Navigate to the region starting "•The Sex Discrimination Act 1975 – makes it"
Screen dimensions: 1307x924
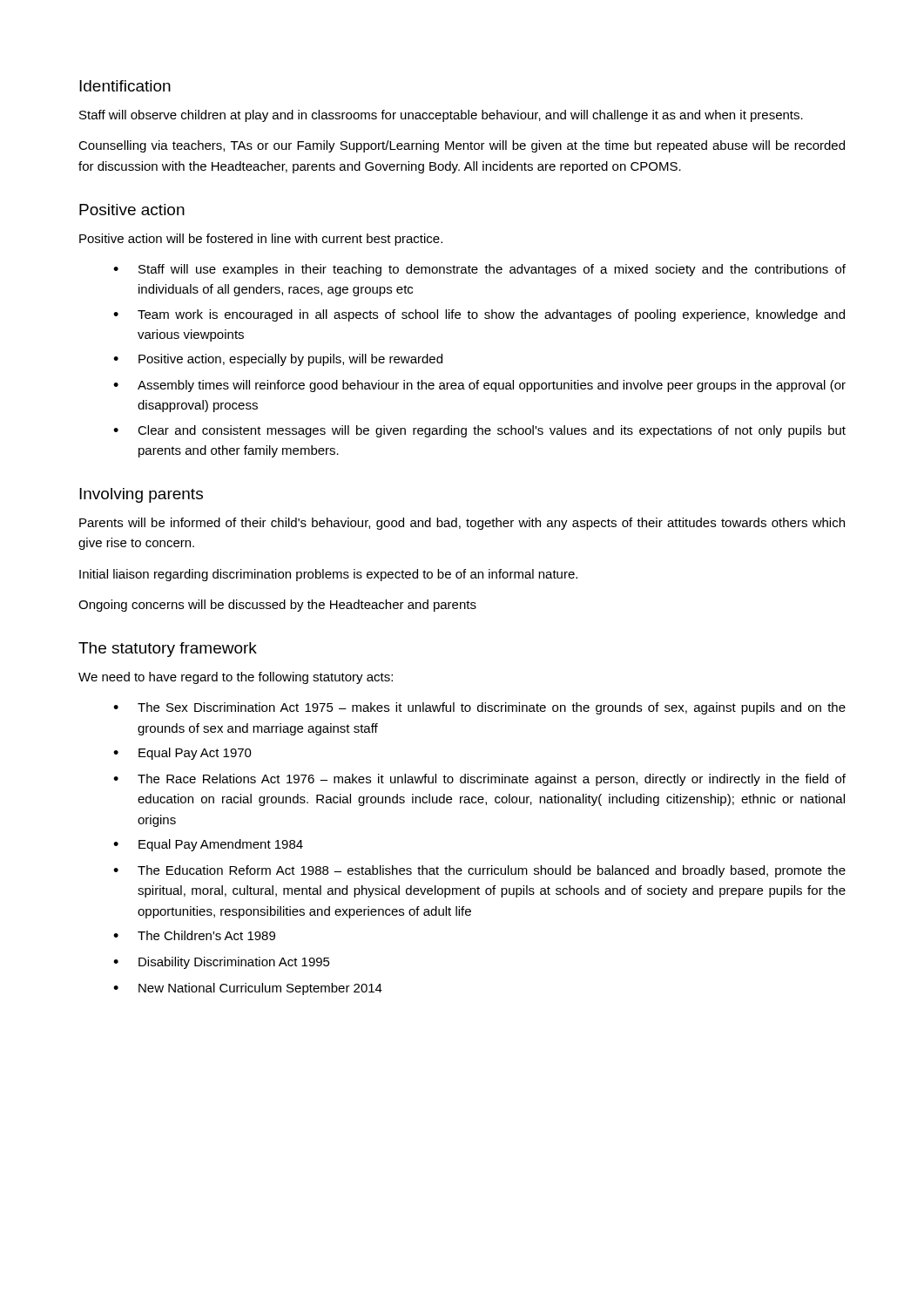(x=479, y=718)
